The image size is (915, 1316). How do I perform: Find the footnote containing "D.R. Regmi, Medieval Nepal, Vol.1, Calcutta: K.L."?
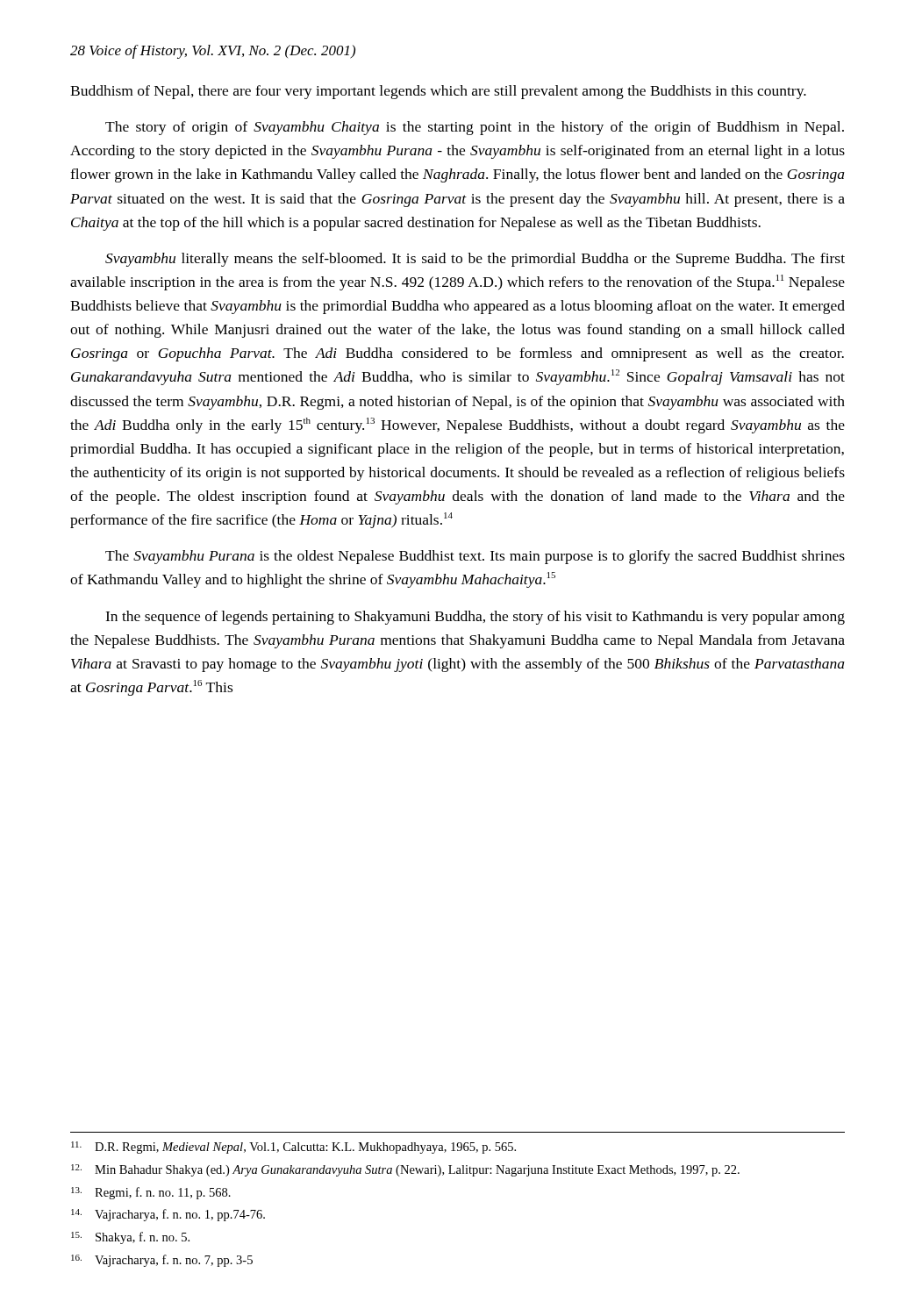[458, 1148]
